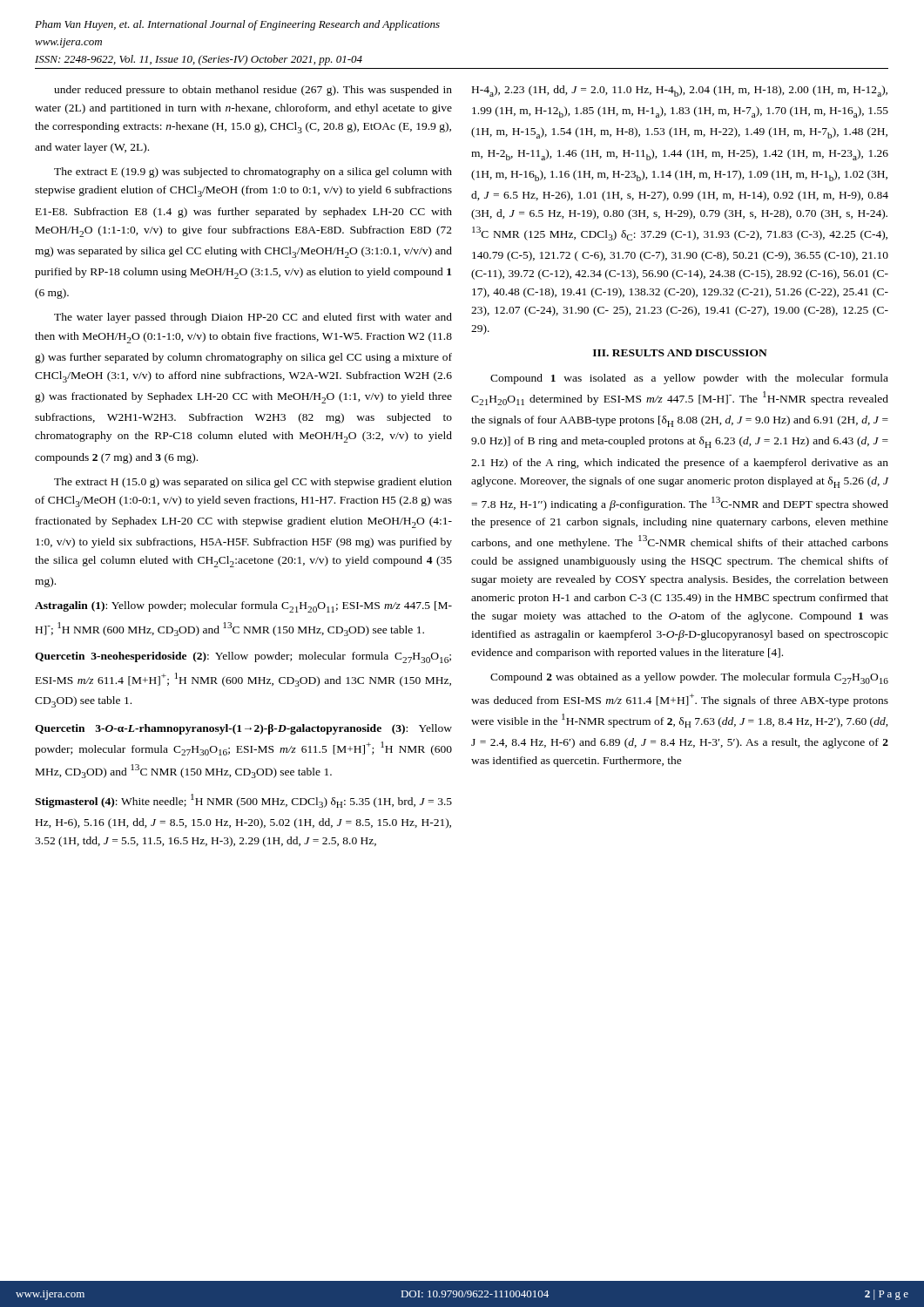Find the block on this page that starts "The water layer passed through"
Image resolution: width=924 pixels, height=1307 pixels.
243,387
